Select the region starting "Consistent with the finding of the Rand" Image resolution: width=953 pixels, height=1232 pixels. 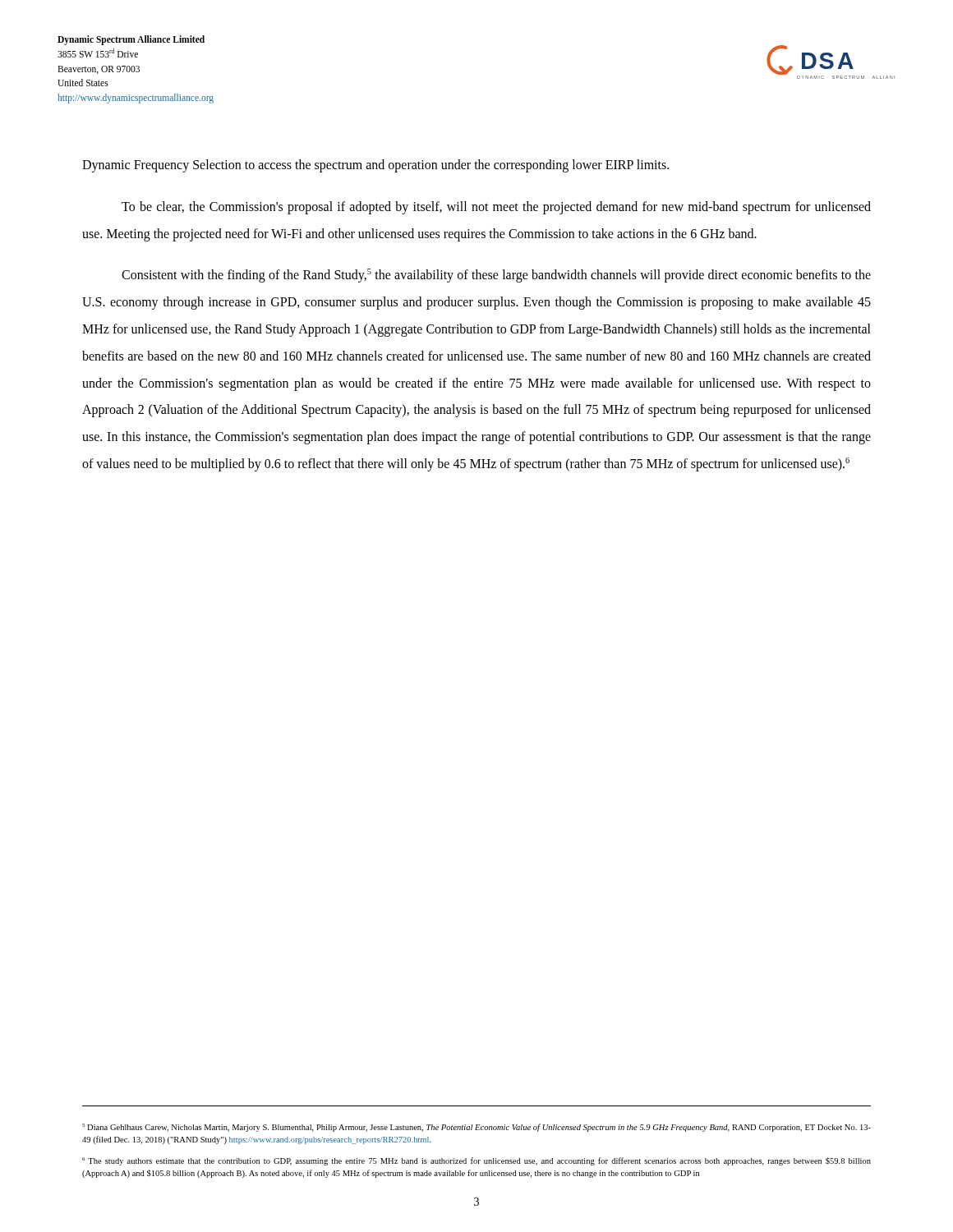tap(476, 370)
